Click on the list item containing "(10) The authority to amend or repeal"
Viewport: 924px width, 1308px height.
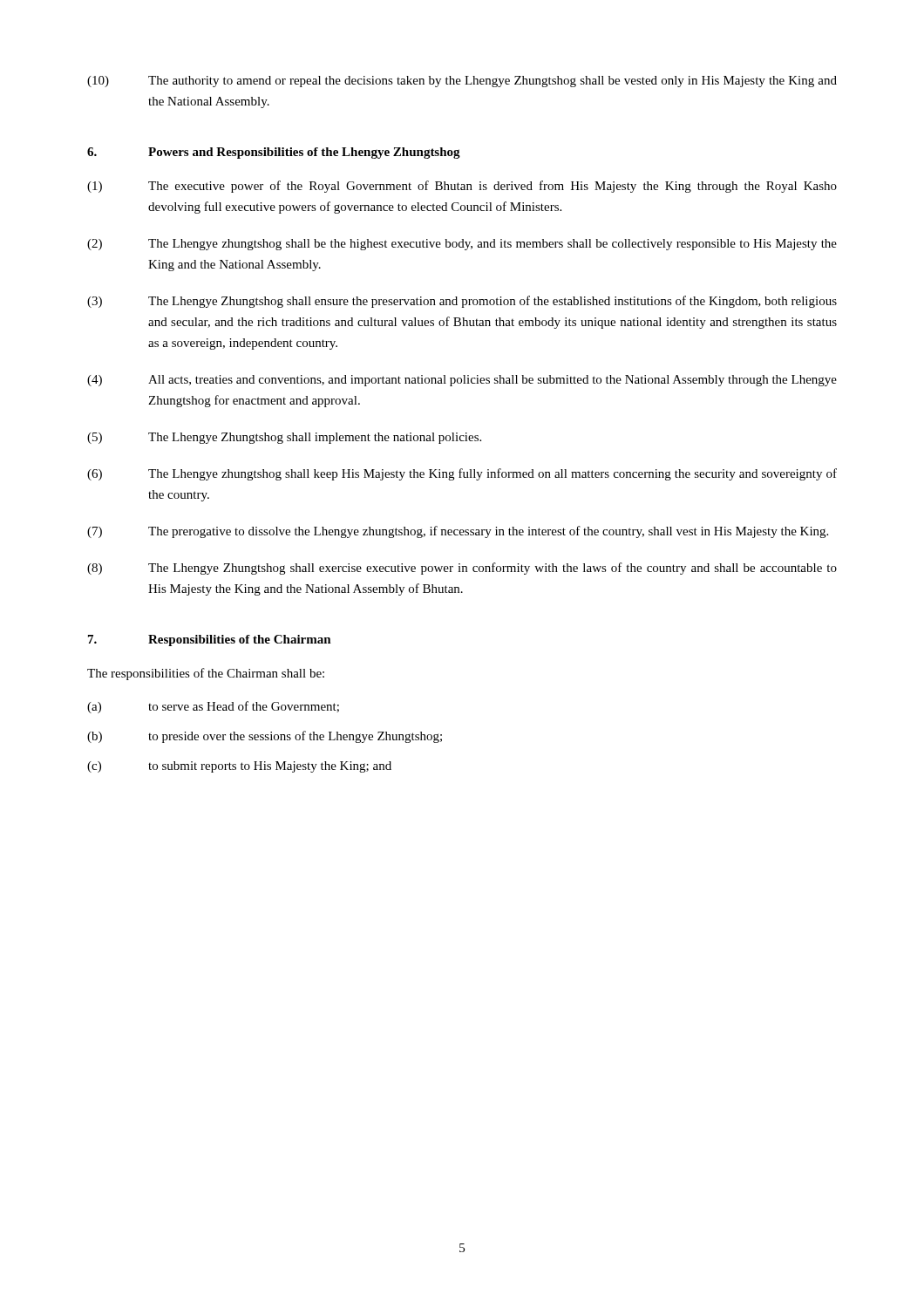pyautogui.click(x=462, y=91)
